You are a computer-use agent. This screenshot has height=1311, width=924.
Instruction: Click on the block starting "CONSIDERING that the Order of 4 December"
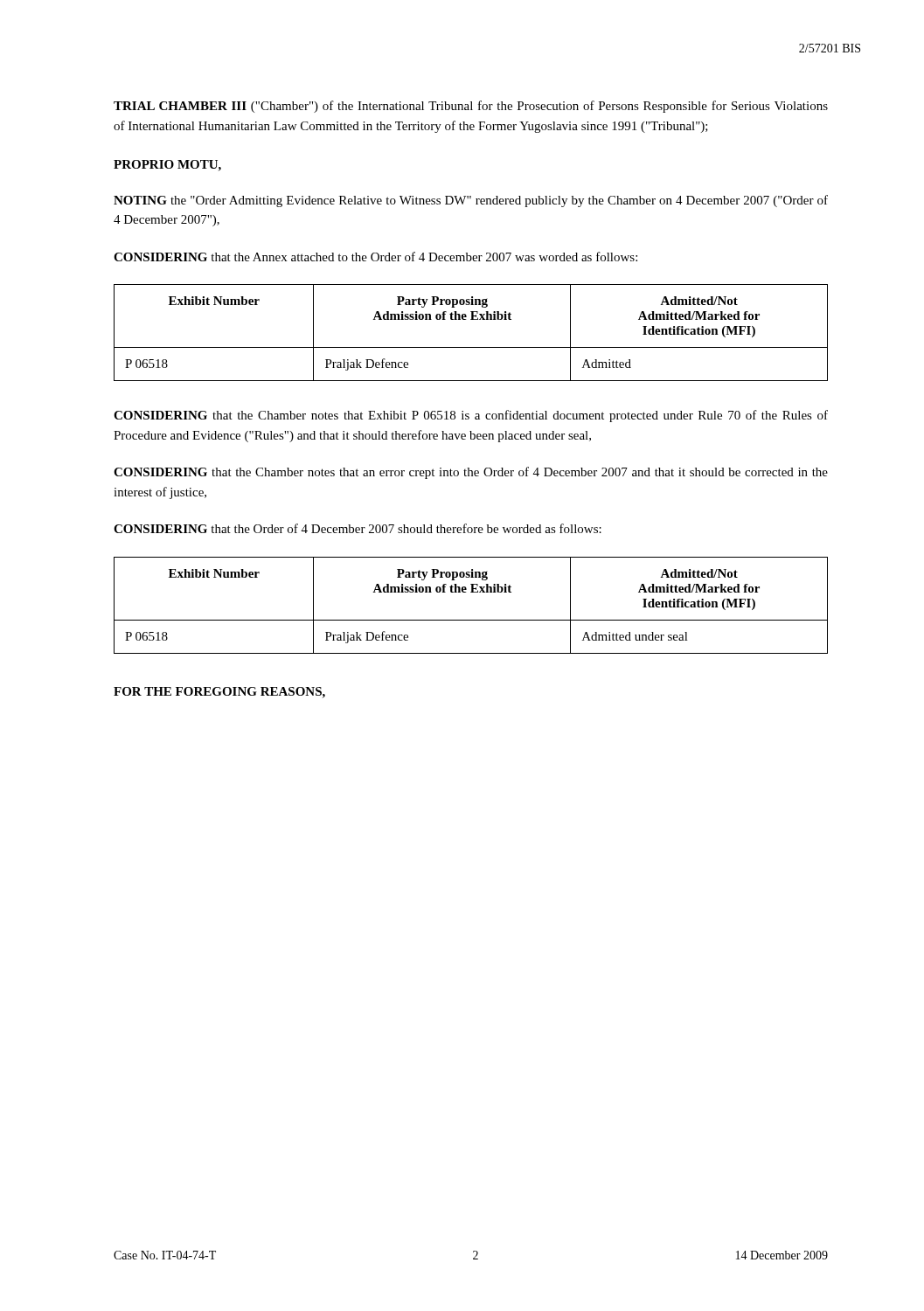point(471,529)
